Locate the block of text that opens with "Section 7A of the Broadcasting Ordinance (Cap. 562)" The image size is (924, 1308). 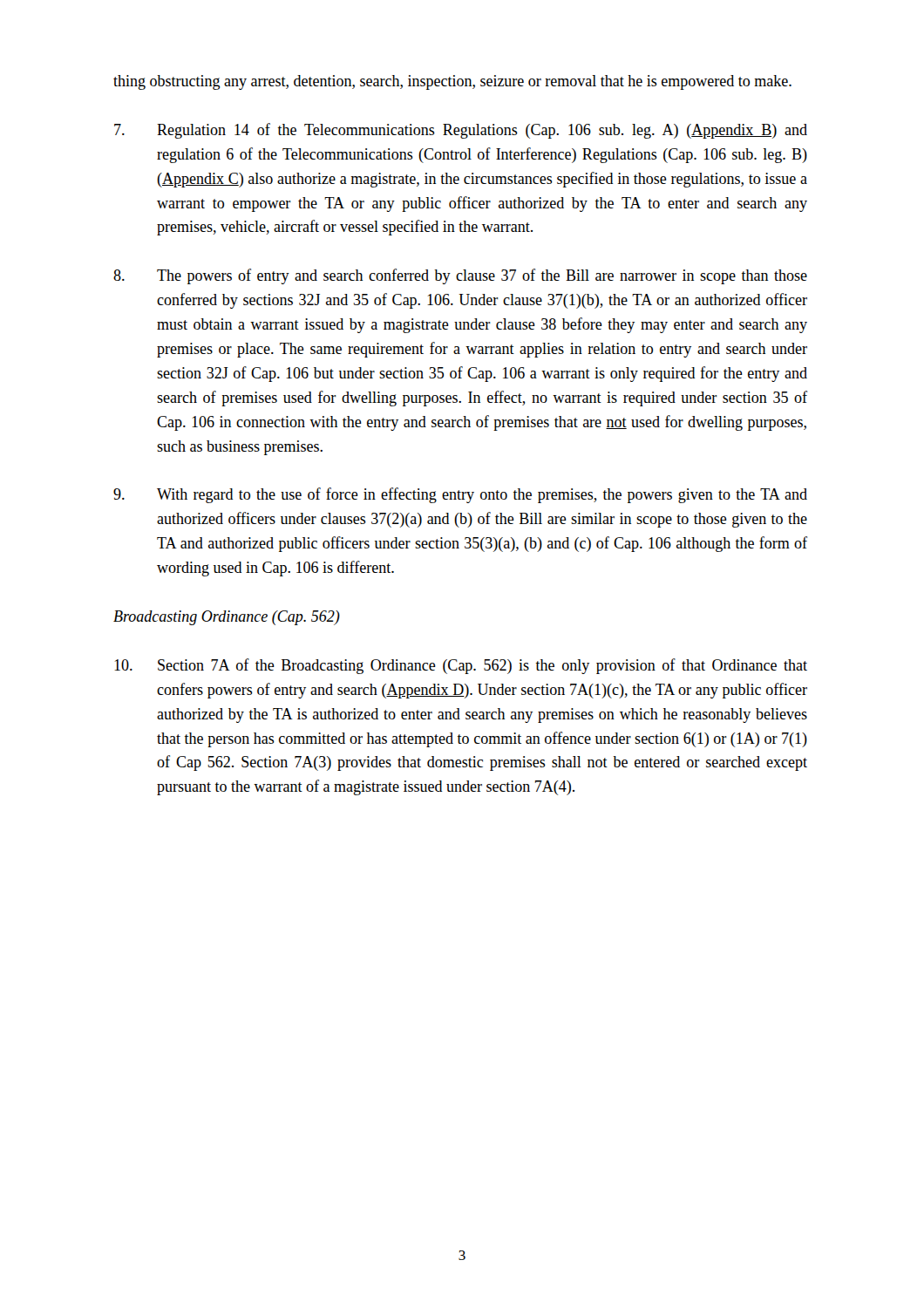click(460, 727)
